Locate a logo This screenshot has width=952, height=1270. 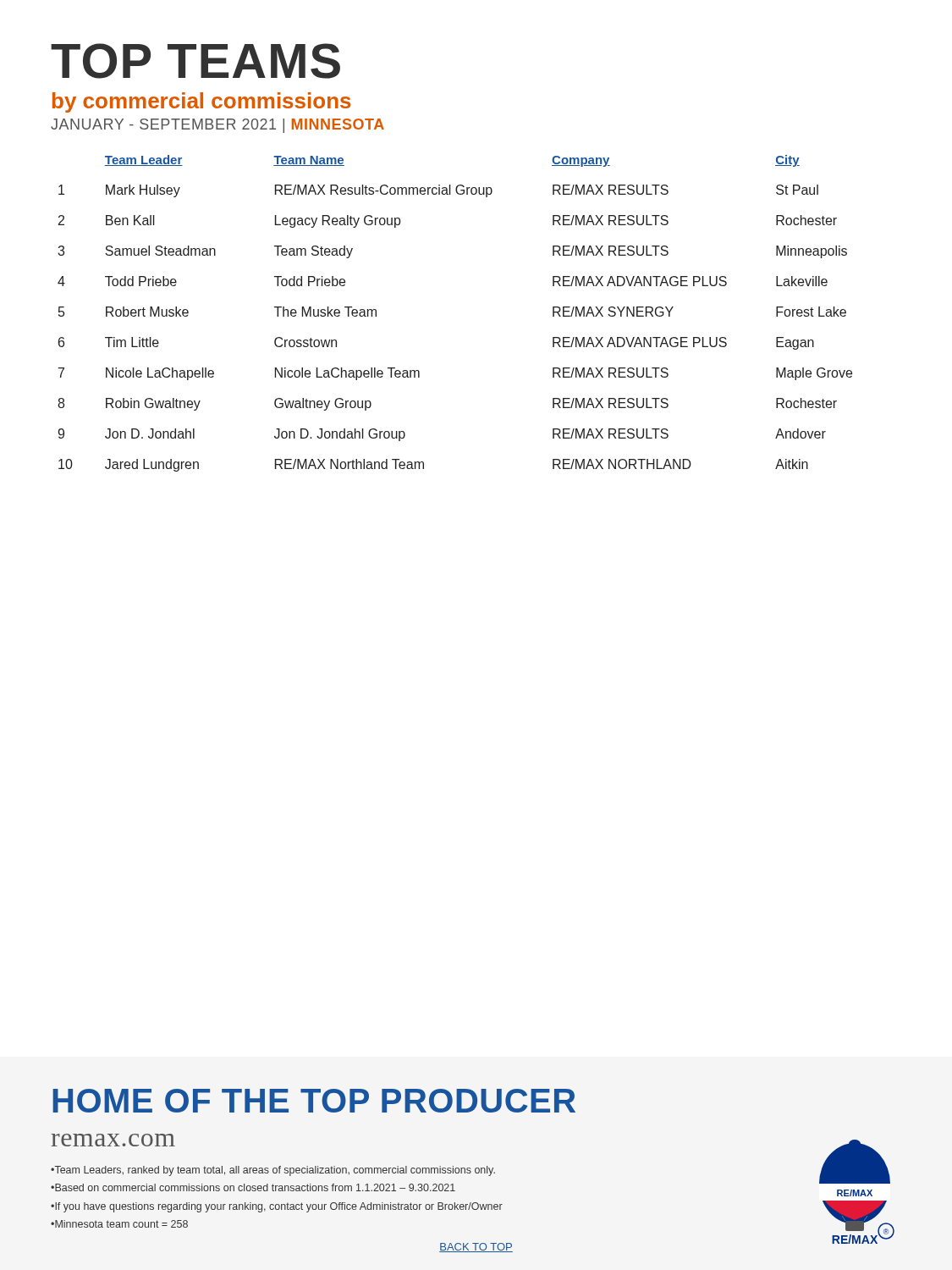855,1196
